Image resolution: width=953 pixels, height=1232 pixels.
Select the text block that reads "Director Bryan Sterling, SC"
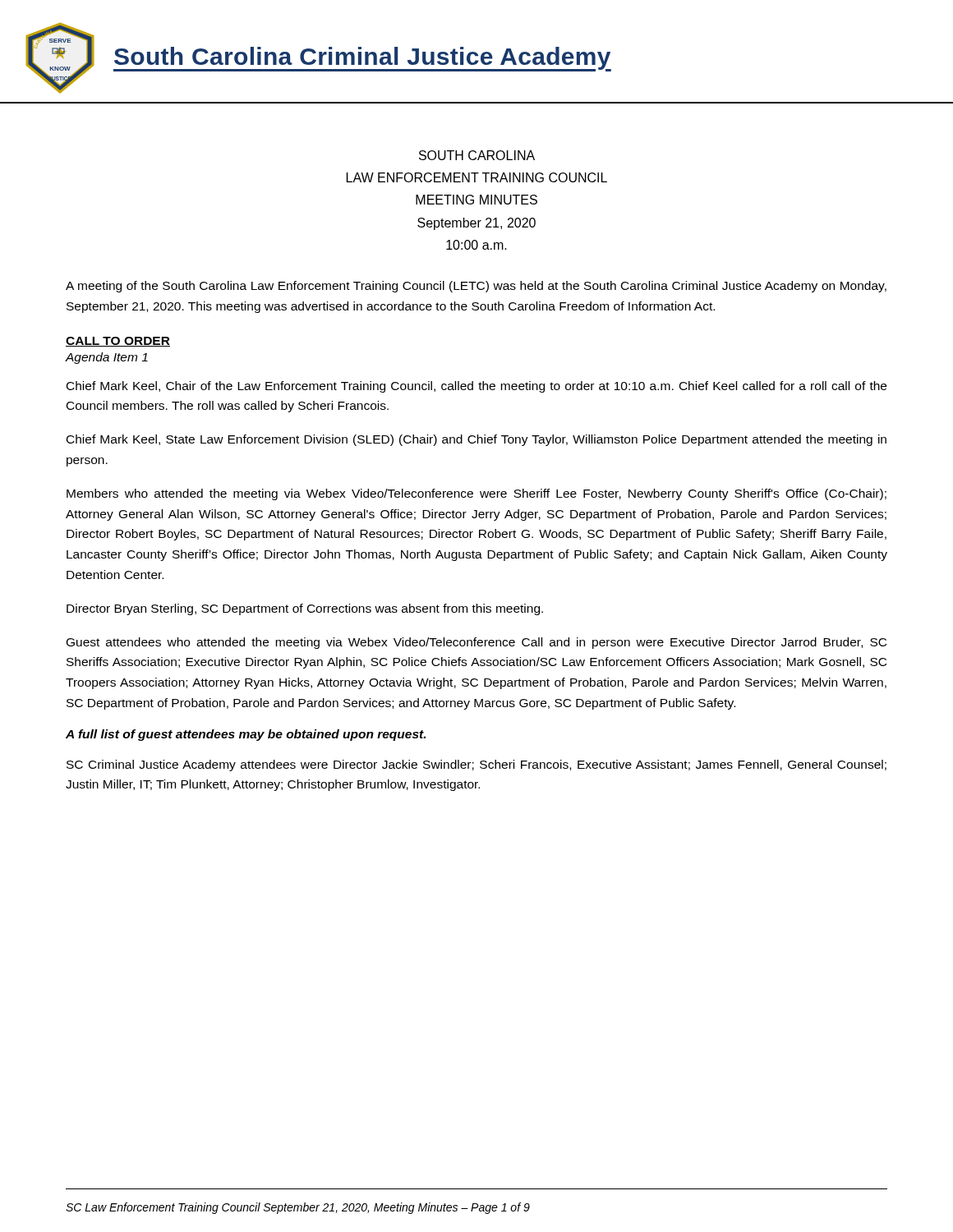(305, 608)
